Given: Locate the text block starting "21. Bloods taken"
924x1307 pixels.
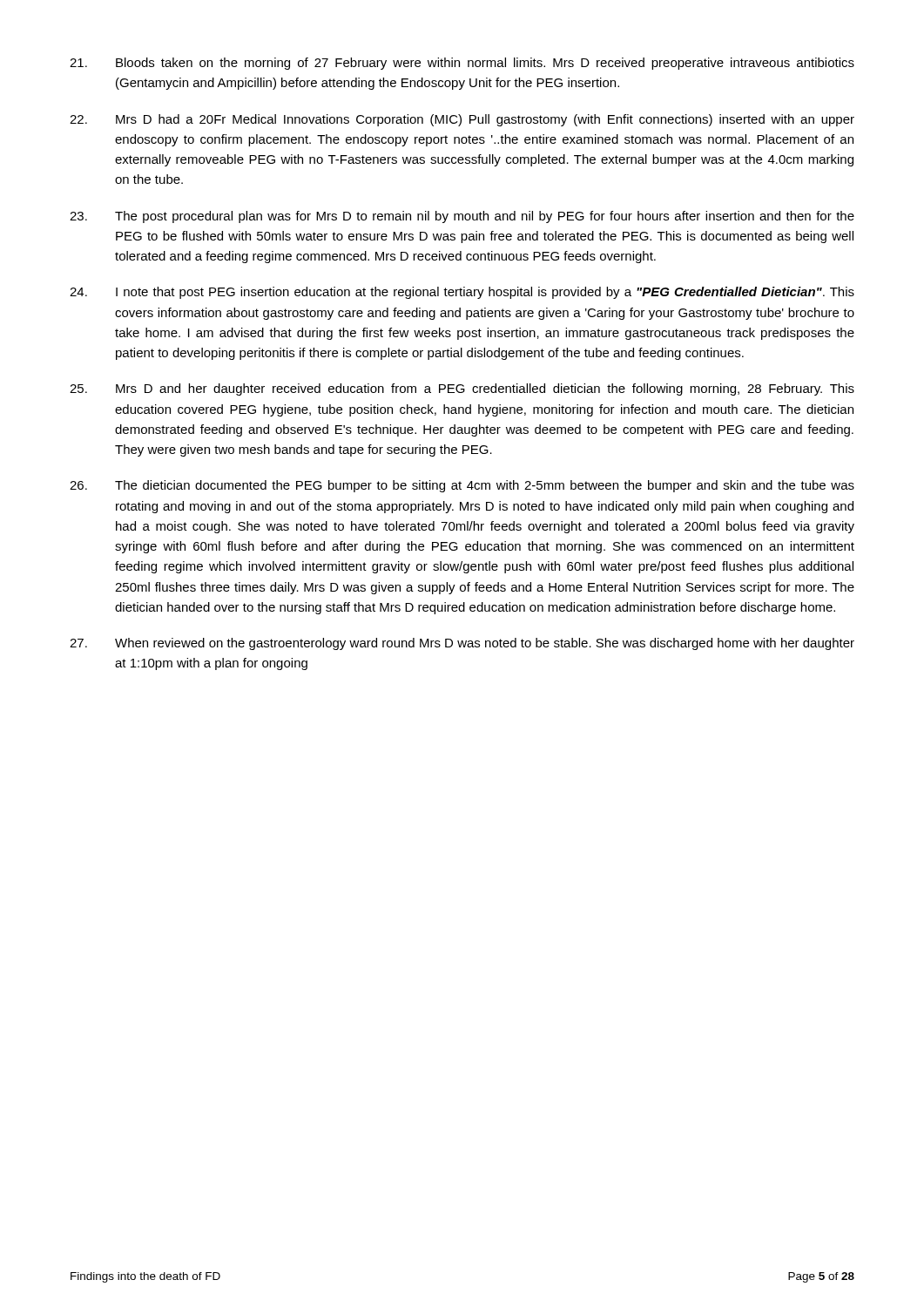Looking at the screenshot, I should pos(462,73).
